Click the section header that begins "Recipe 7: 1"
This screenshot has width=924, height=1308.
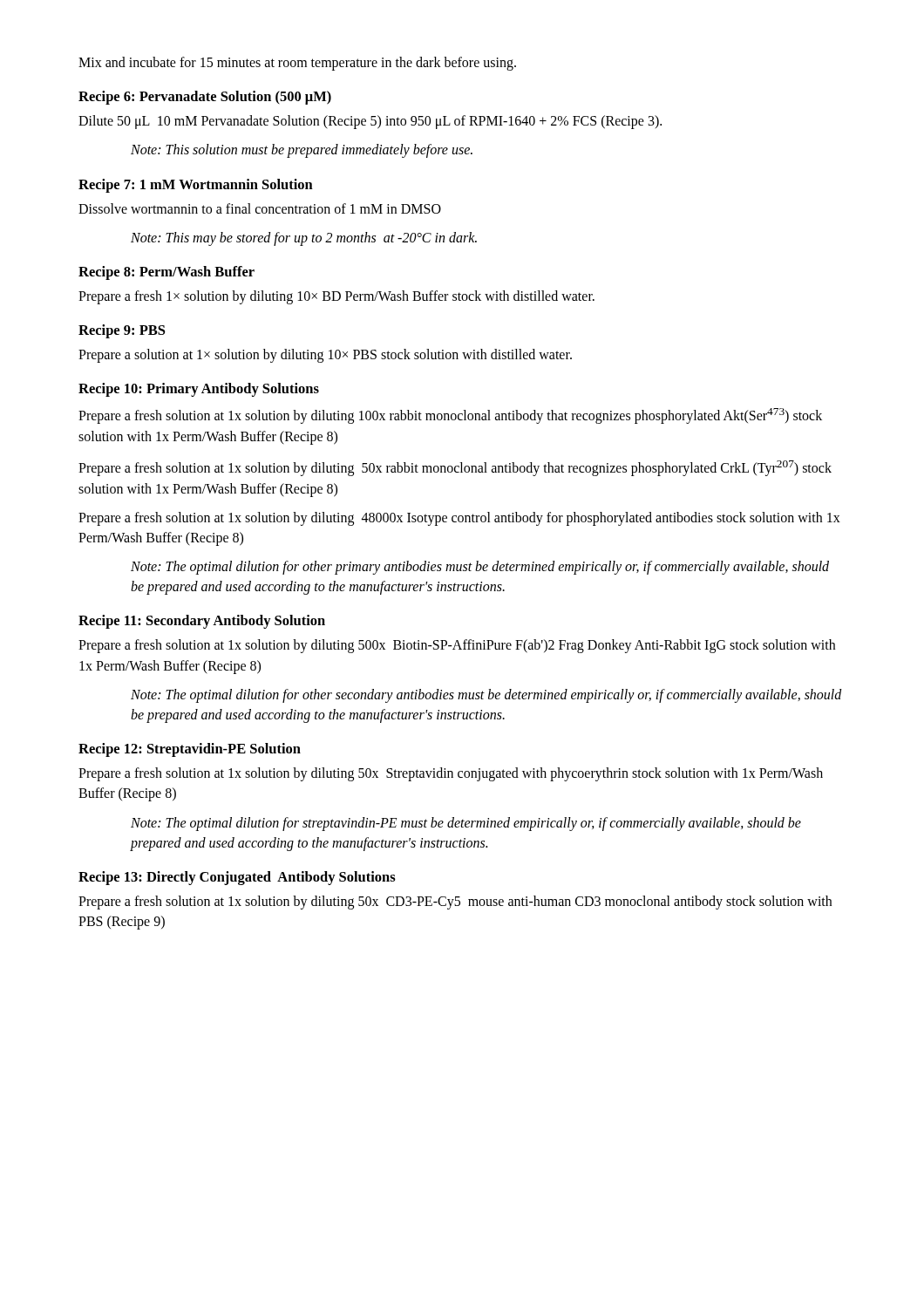[196, 186]
